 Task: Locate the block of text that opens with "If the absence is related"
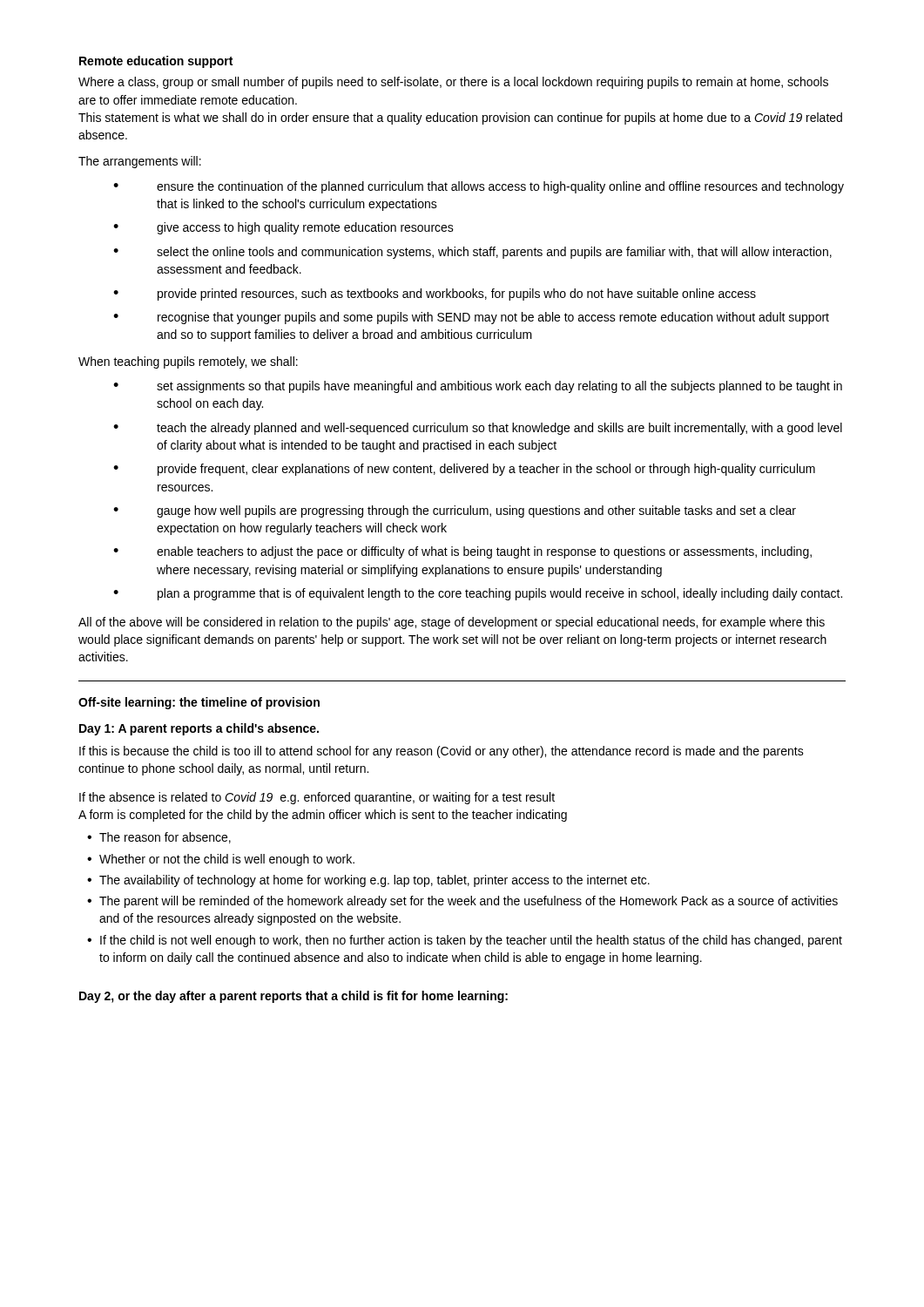[x=323, y=806]
